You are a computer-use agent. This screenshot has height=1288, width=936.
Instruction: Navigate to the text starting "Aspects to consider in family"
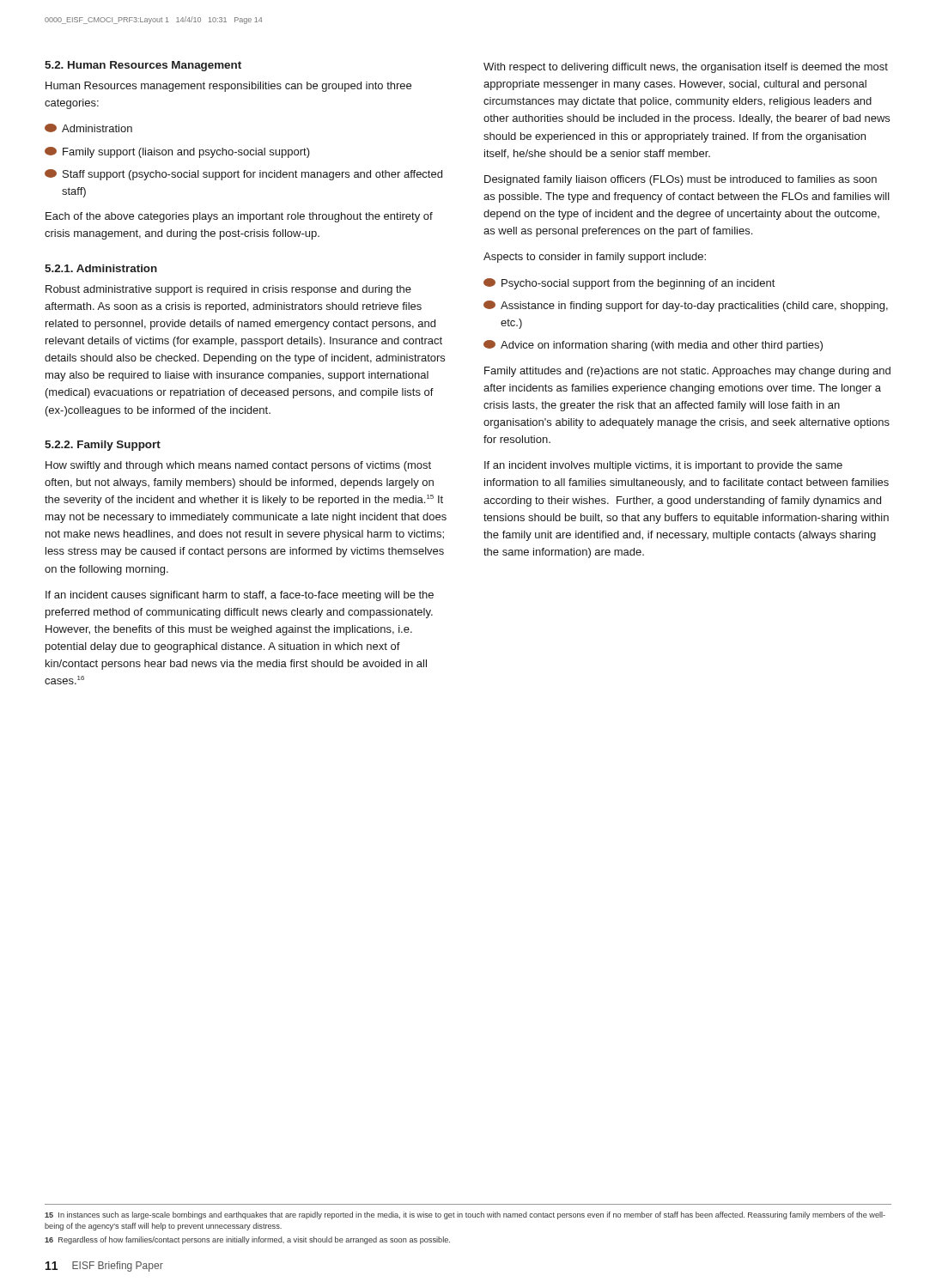(595, 257)
